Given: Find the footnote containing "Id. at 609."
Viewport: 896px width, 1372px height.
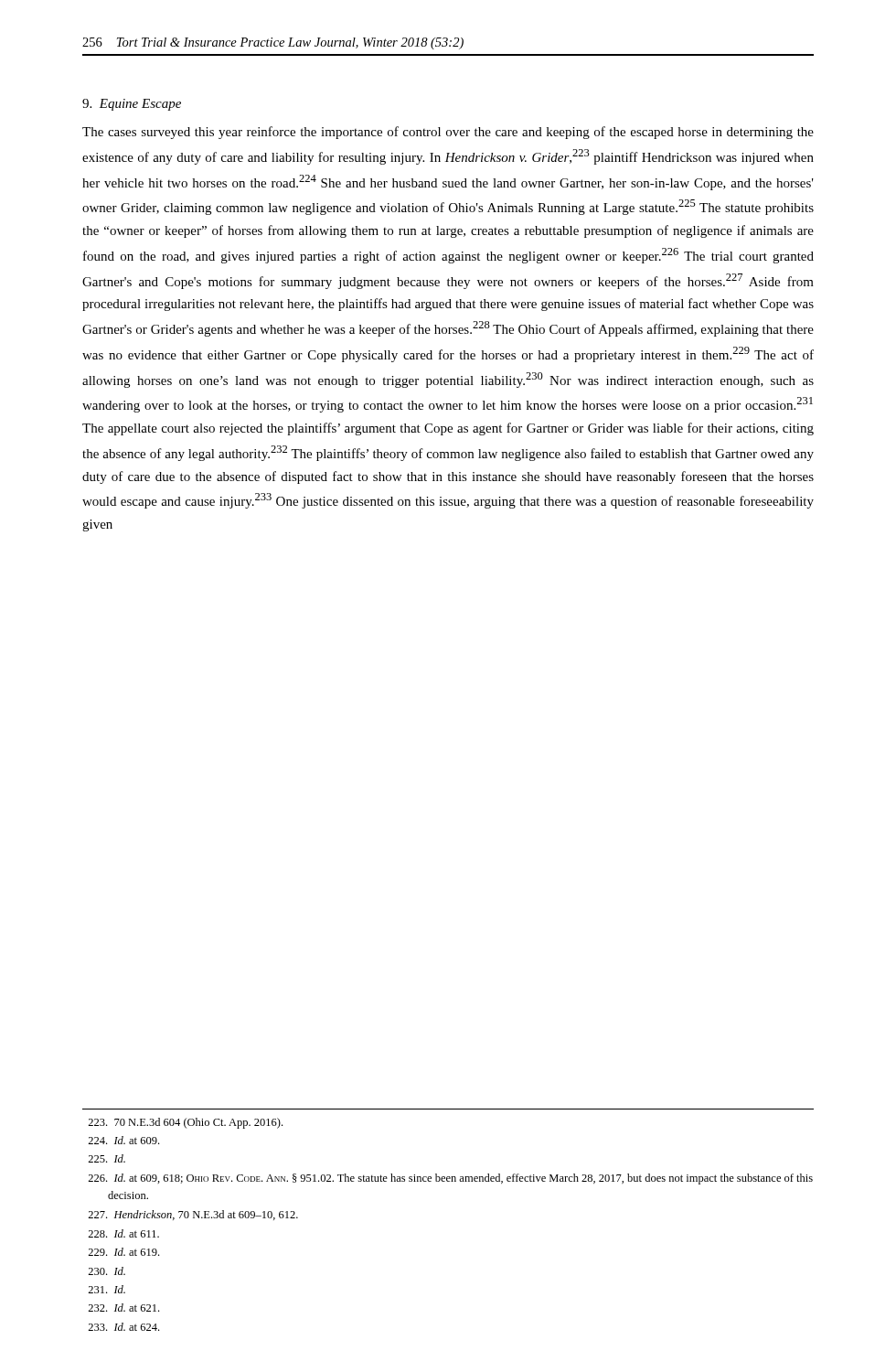Looking at the screenshot, I should tap(121, 1140).
